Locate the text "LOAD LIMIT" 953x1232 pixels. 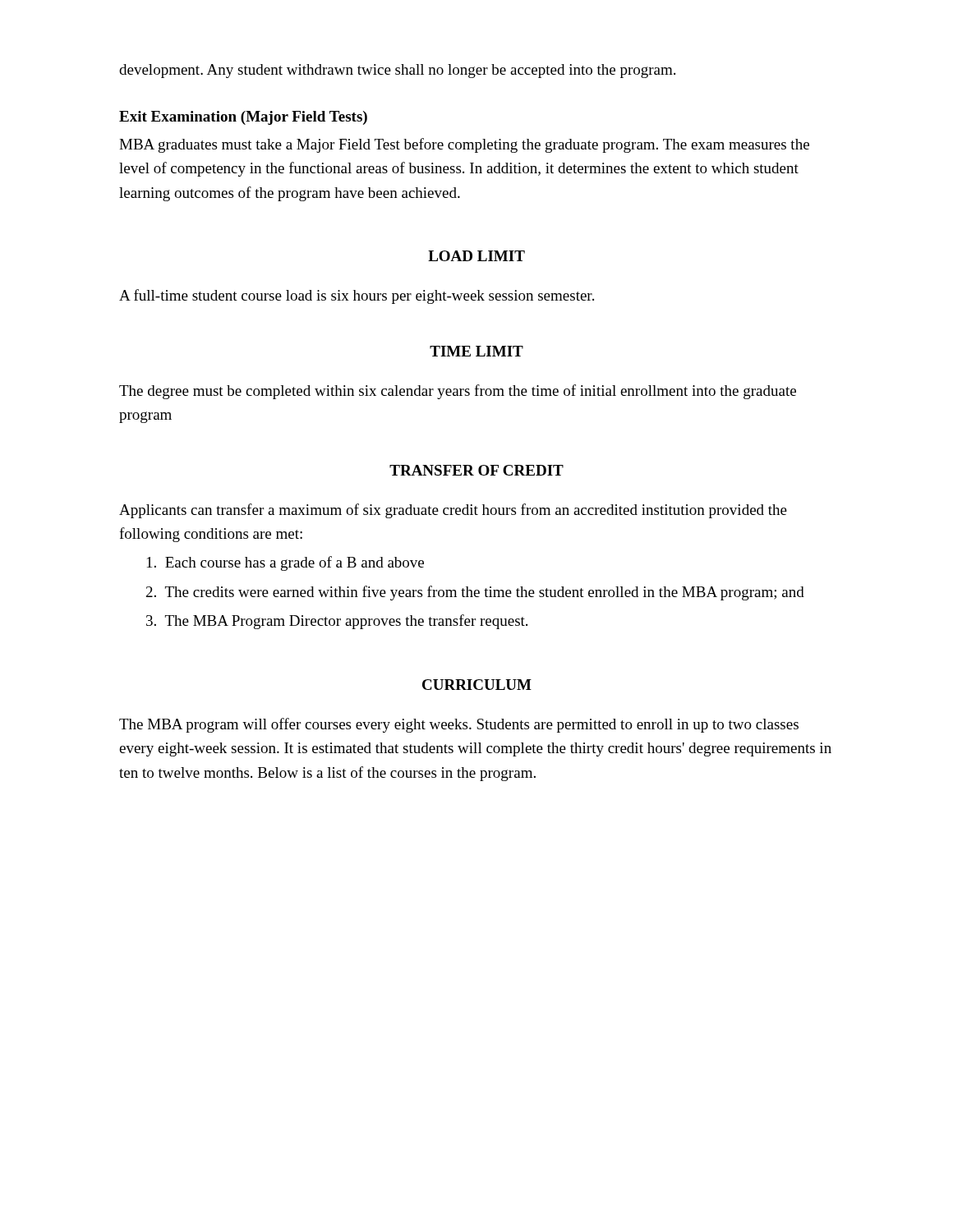tap(476, 256)
